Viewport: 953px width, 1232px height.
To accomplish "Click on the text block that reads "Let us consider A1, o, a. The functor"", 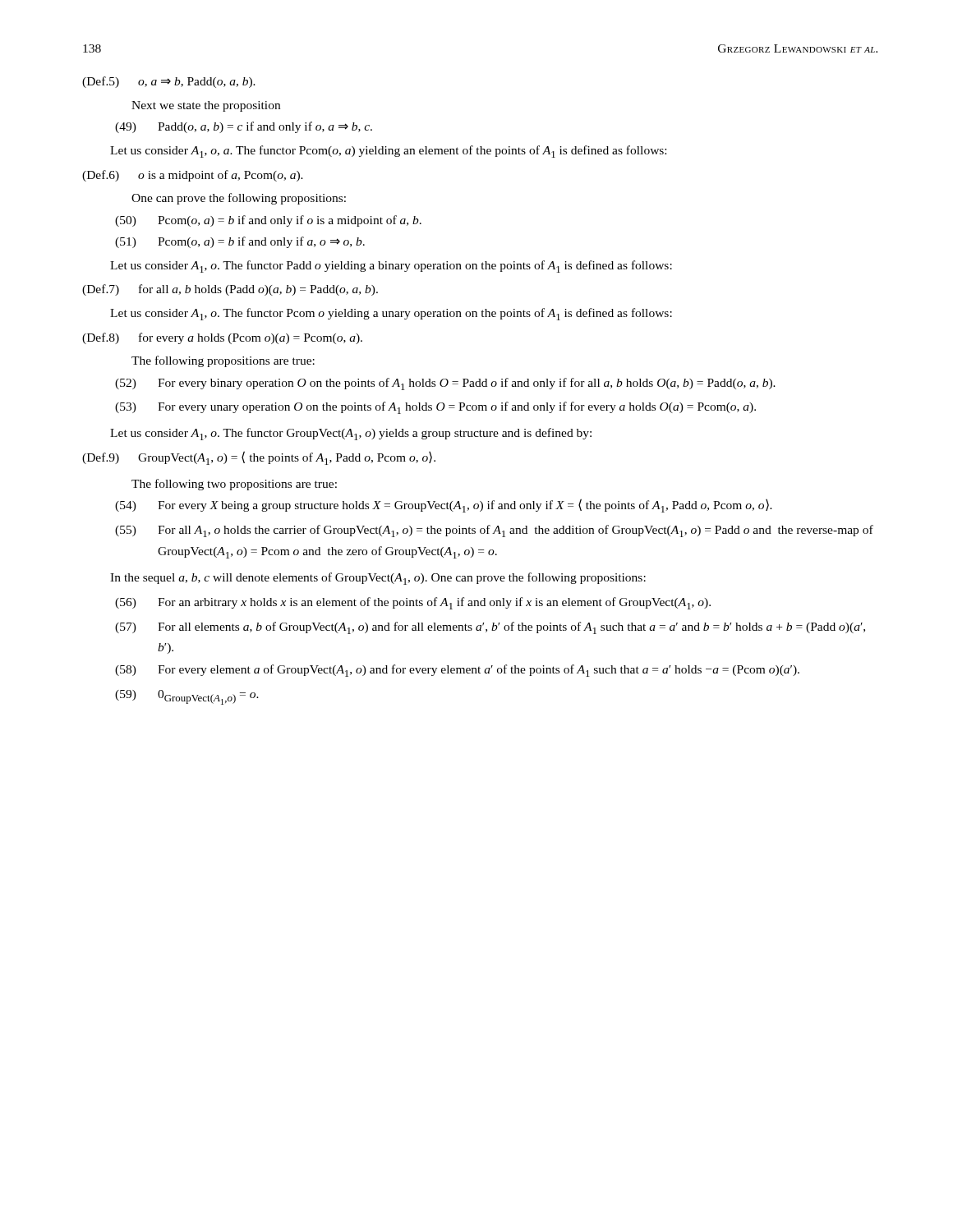I will (389, 151).
